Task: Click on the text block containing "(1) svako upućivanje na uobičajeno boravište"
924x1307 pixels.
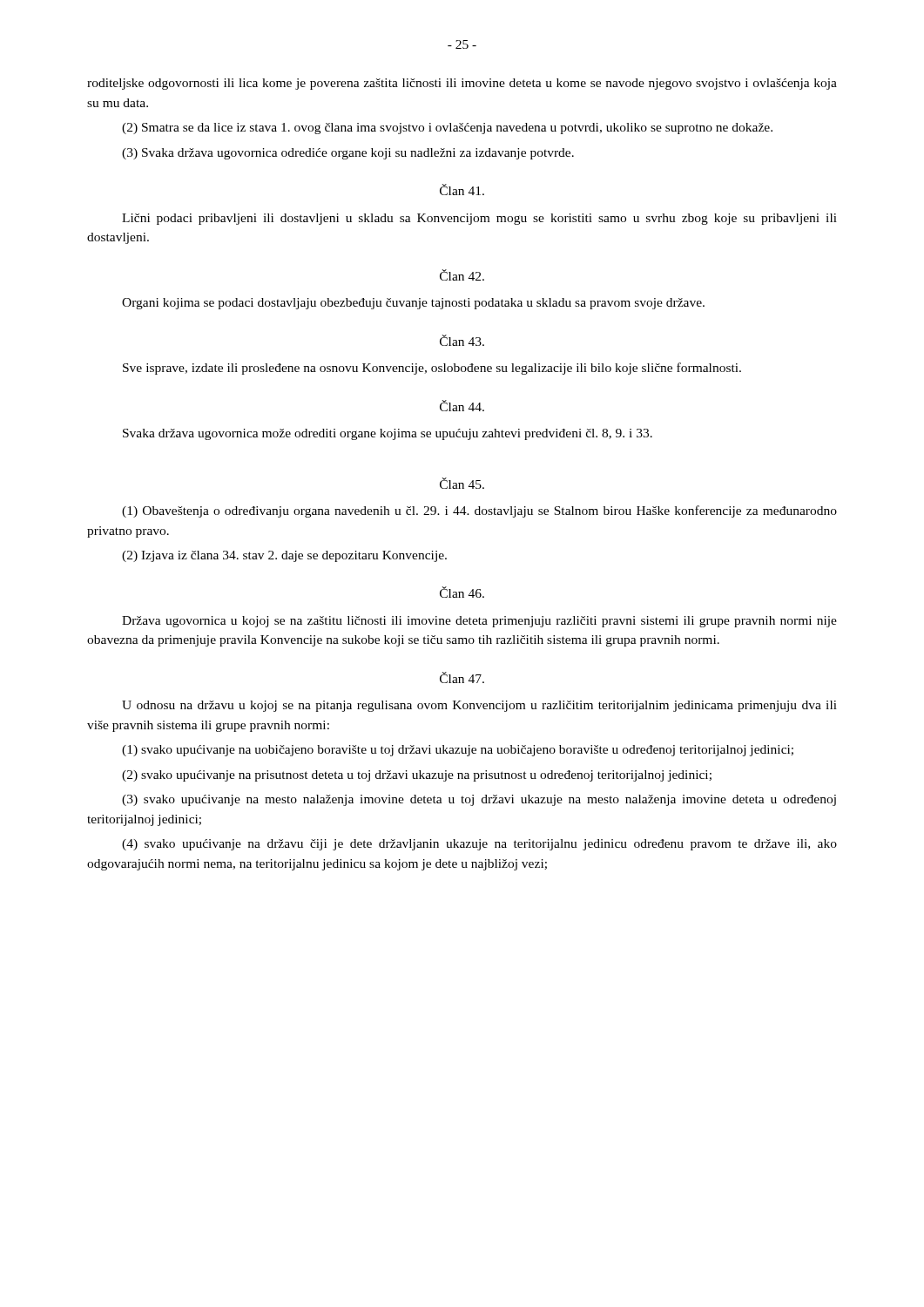Action: (x=462, y=750)
